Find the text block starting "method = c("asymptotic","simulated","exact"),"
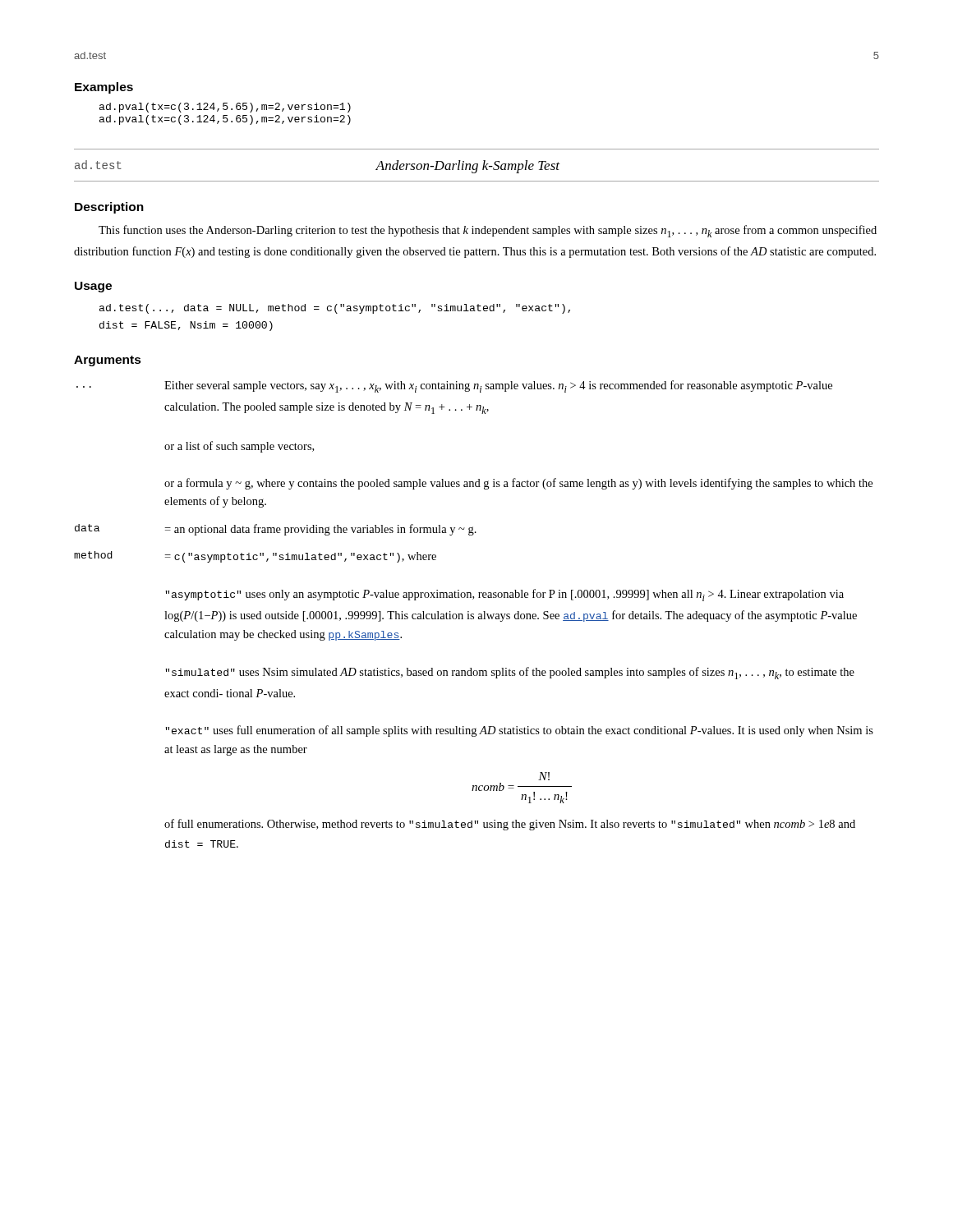 255,557
